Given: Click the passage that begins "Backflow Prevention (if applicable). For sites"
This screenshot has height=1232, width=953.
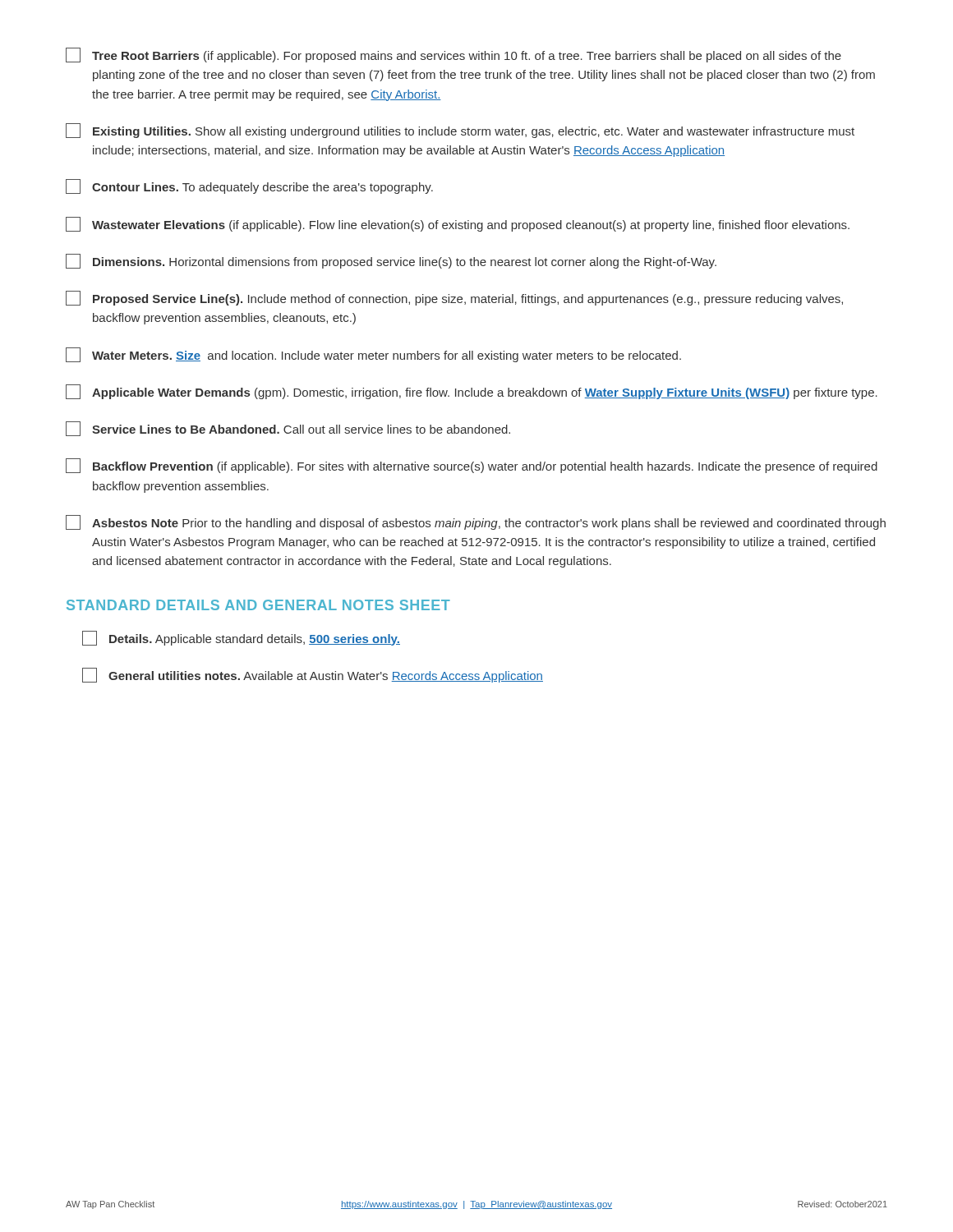Looking at the screenshot, I should coord(476,476).
